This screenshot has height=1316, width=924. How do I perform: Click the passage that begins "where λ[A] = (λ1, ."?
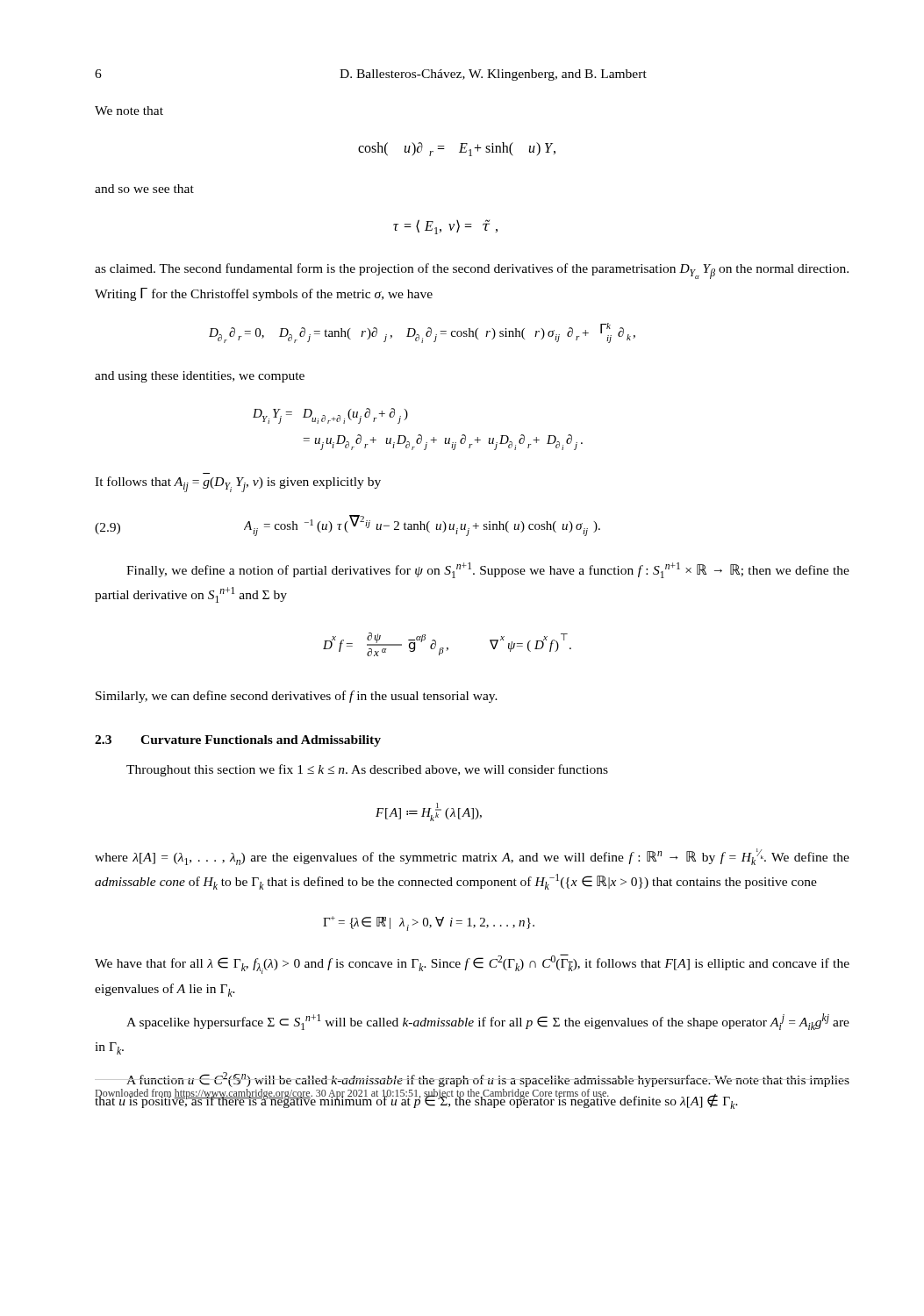click(x=472, y=869)
